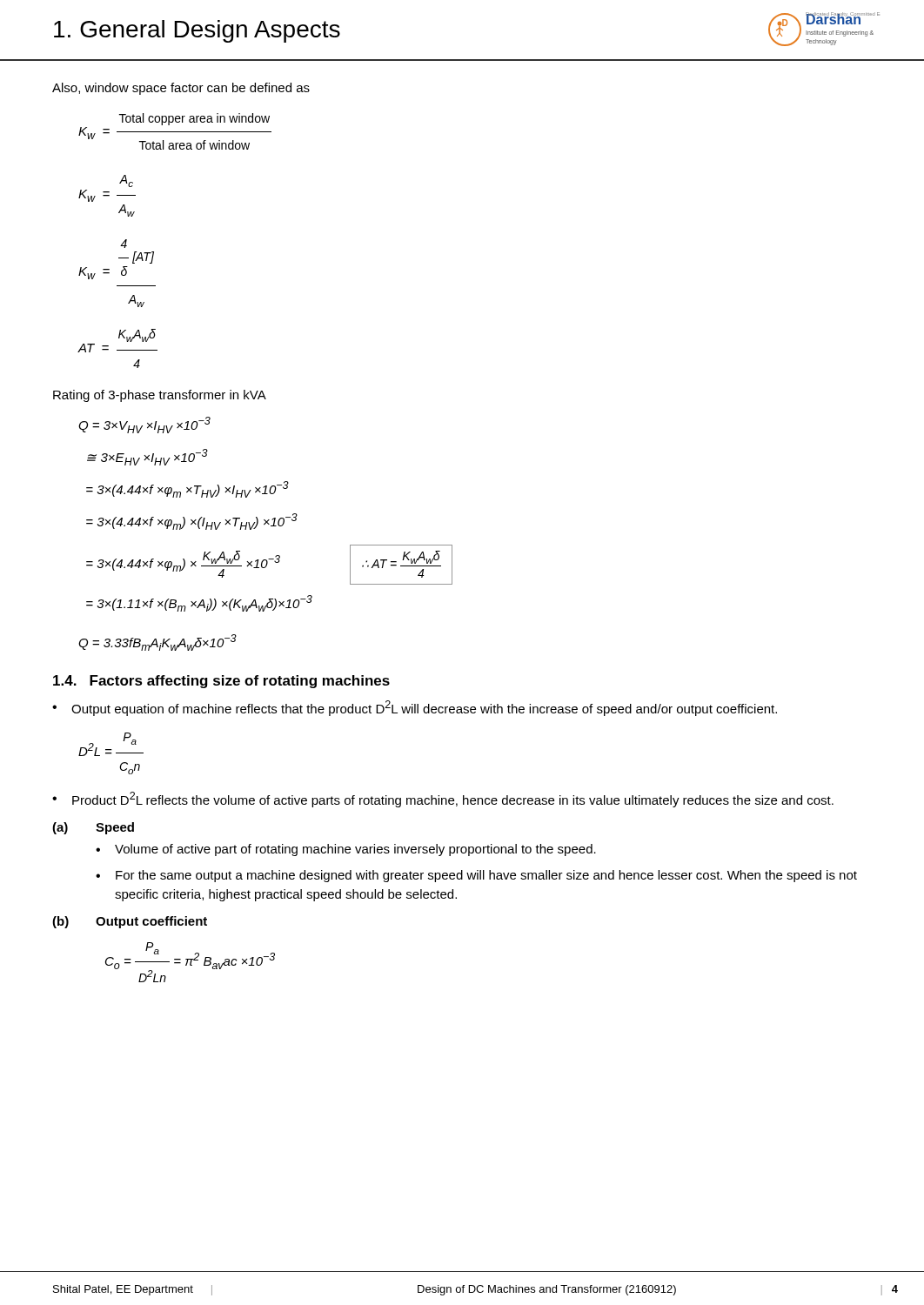924x1305 pixels.
Task: Point to the text block starting "Q = 3.33fBmAiKwAwδ×10−3"
Action: [157, 642]
